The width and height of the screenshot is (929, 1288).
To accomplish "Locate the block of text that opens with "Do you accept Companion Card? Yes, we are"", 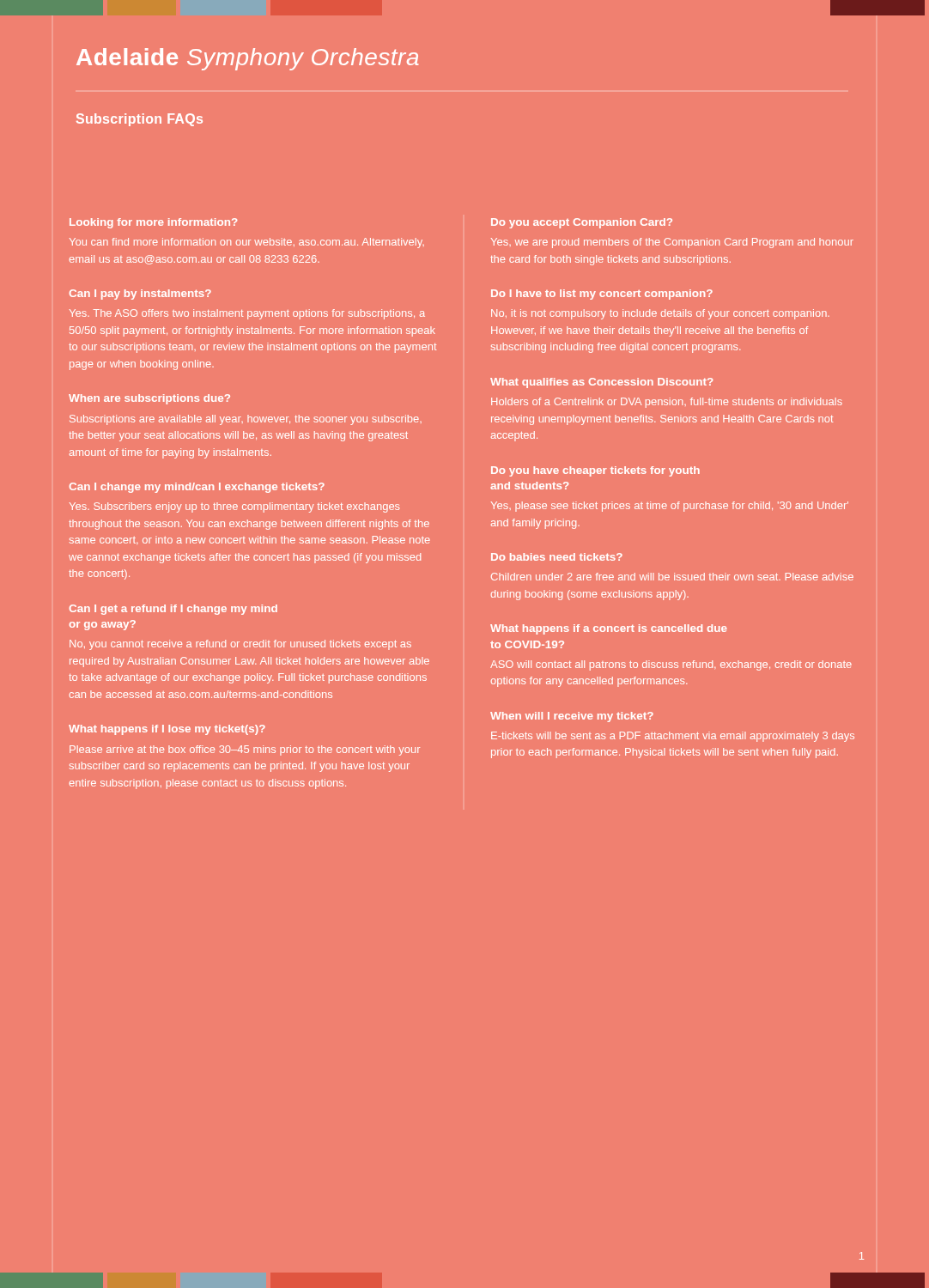I will 674,241.
